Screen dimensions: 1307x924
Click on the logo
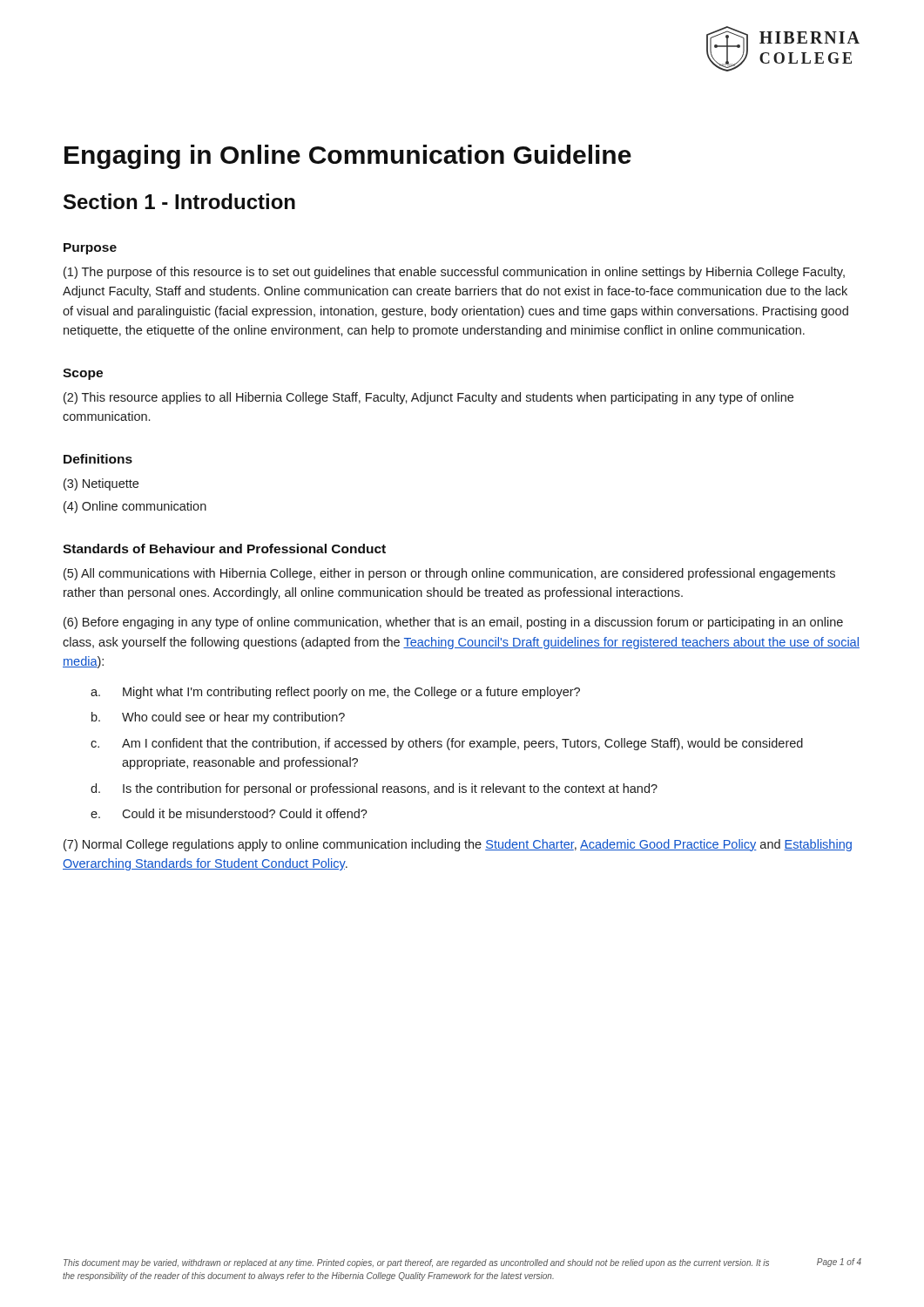[x=782, y=48]
